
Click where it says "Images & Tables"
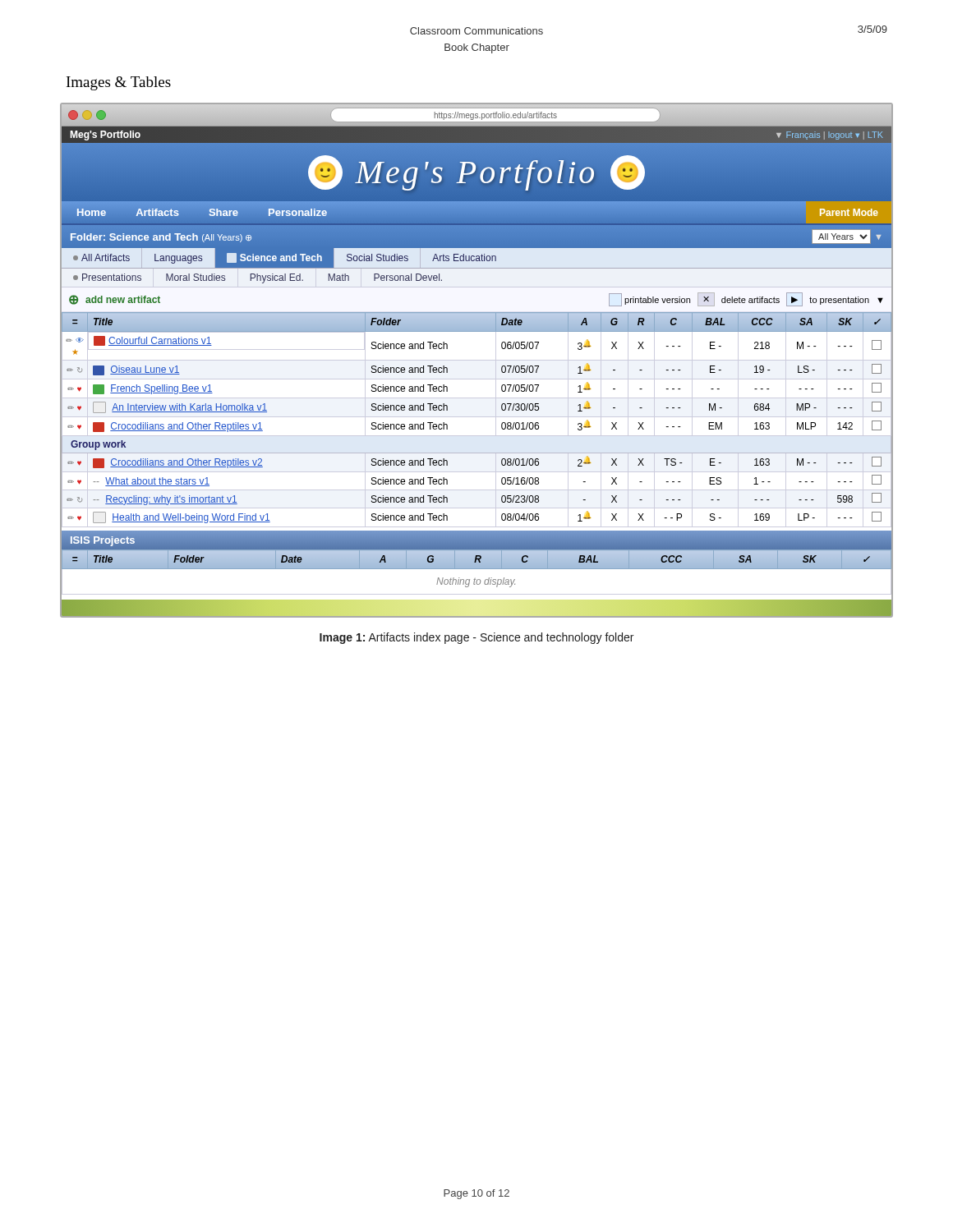(x=118, y=82)
